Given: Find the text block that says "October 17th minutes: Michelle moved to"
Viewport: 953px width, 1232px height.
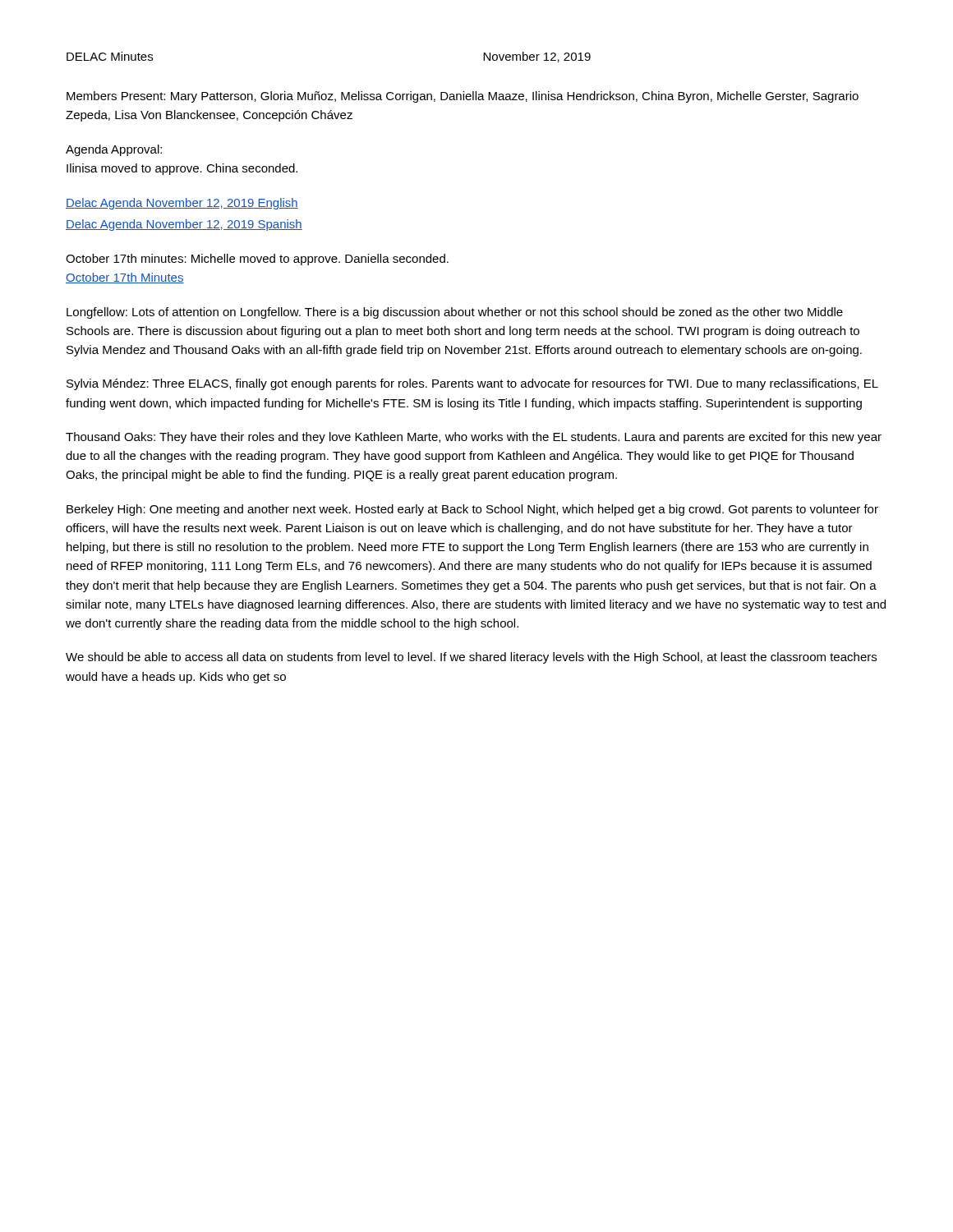Looking at the screenshot, I should point(258,268).
